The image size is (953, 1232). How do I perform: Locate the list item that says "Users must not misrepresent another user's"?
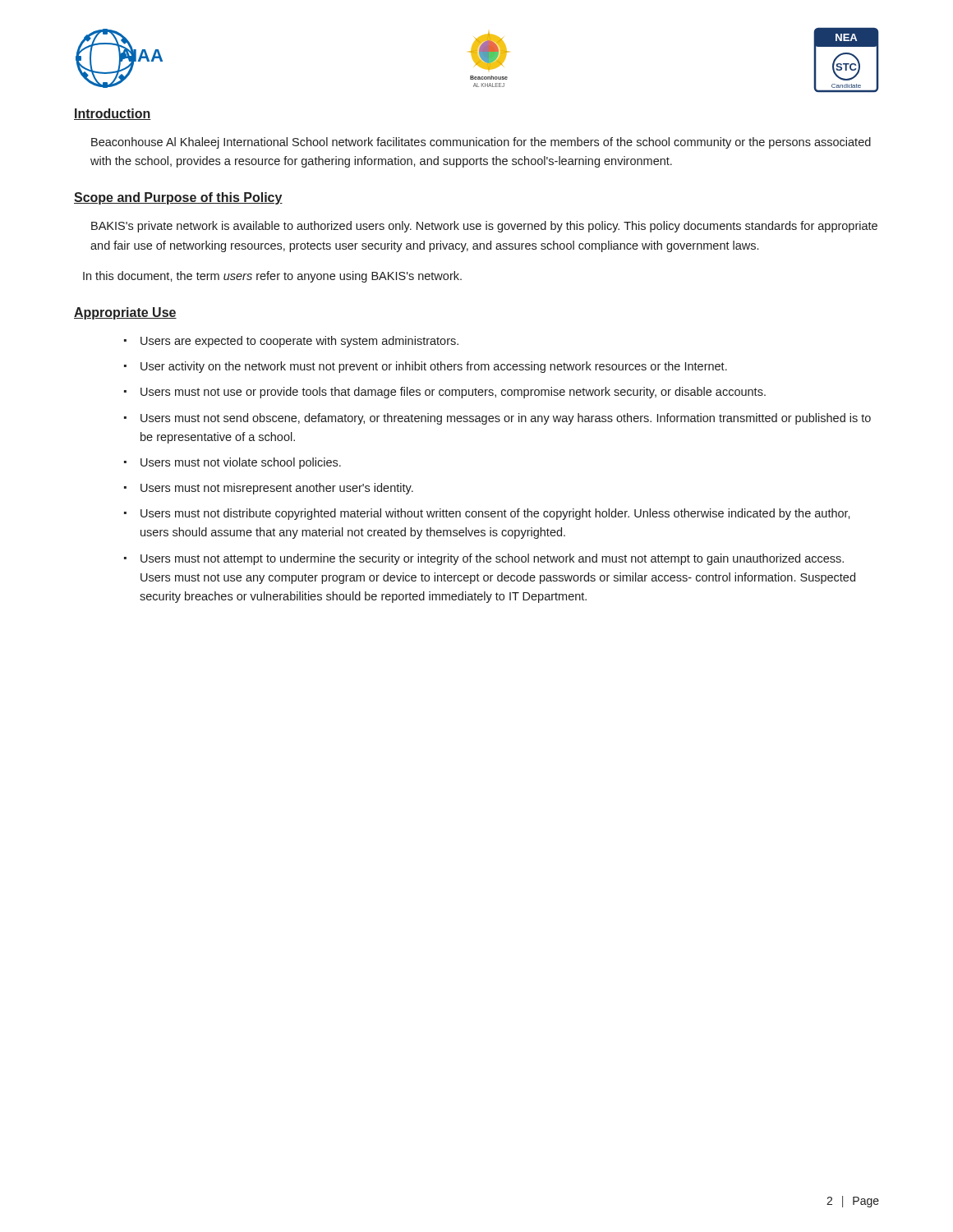tap(277, 488)
